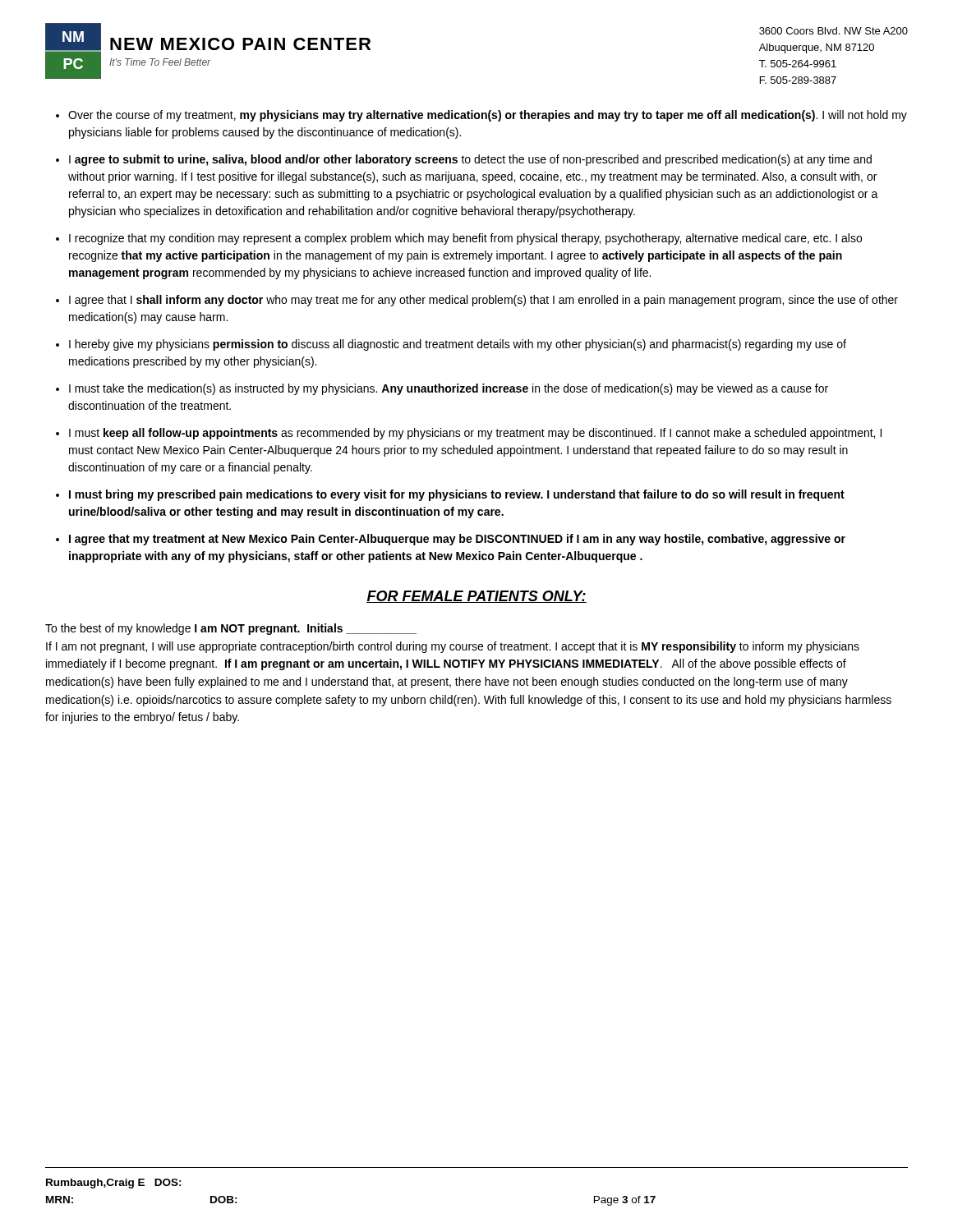Find "FOR FEMALE PATIENTS ONLY:" on this page
Screen dimensions: 1232x953
(476, 596)
